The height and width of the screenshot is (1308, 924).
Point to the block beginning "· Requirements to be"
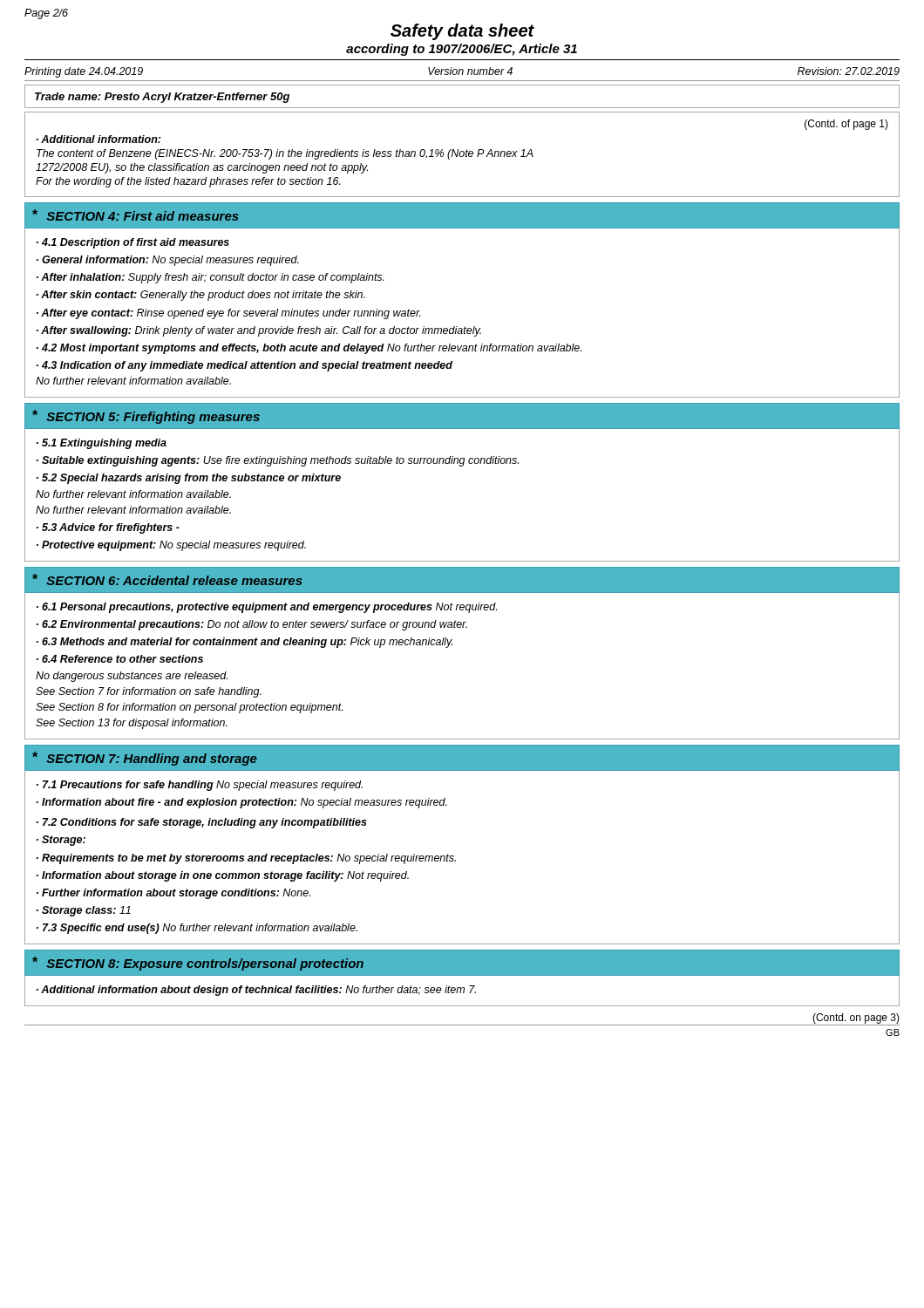[246, 858]
